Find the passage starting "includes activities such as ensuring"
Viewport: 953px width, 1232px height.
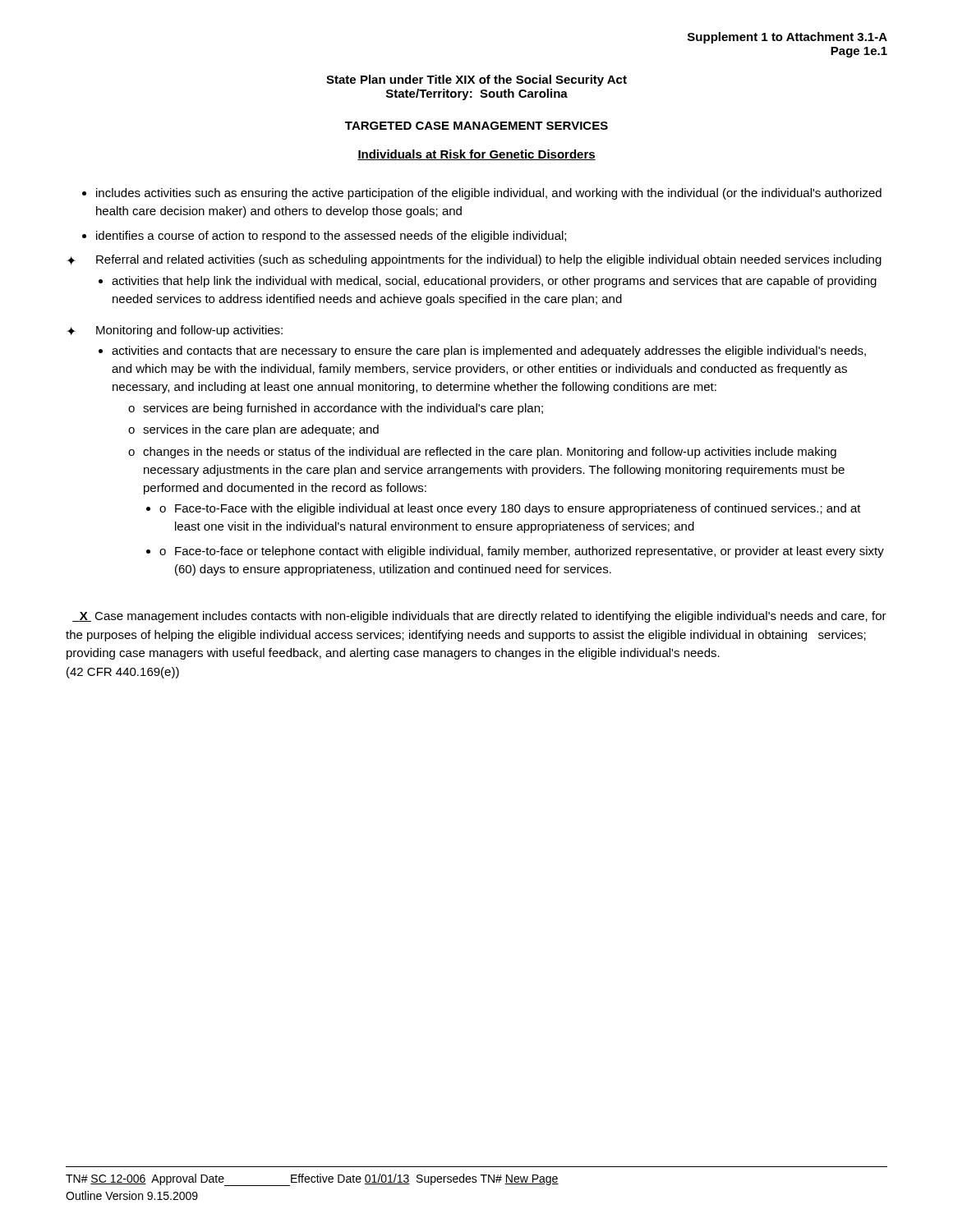coord(489,202)
